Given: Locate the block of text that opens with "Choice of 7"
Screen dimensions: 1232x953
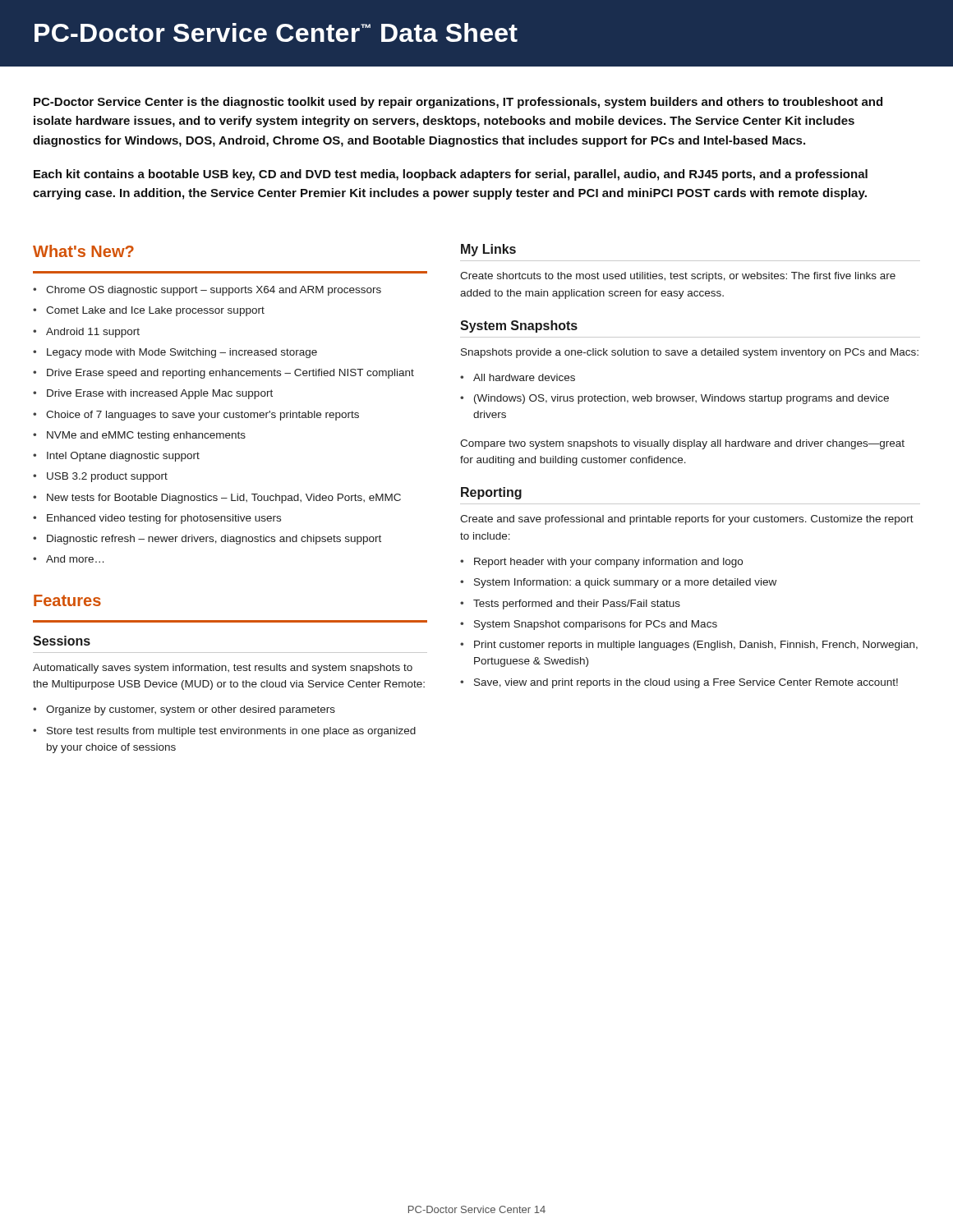Looking at the screenshot, I should [230, 415].
